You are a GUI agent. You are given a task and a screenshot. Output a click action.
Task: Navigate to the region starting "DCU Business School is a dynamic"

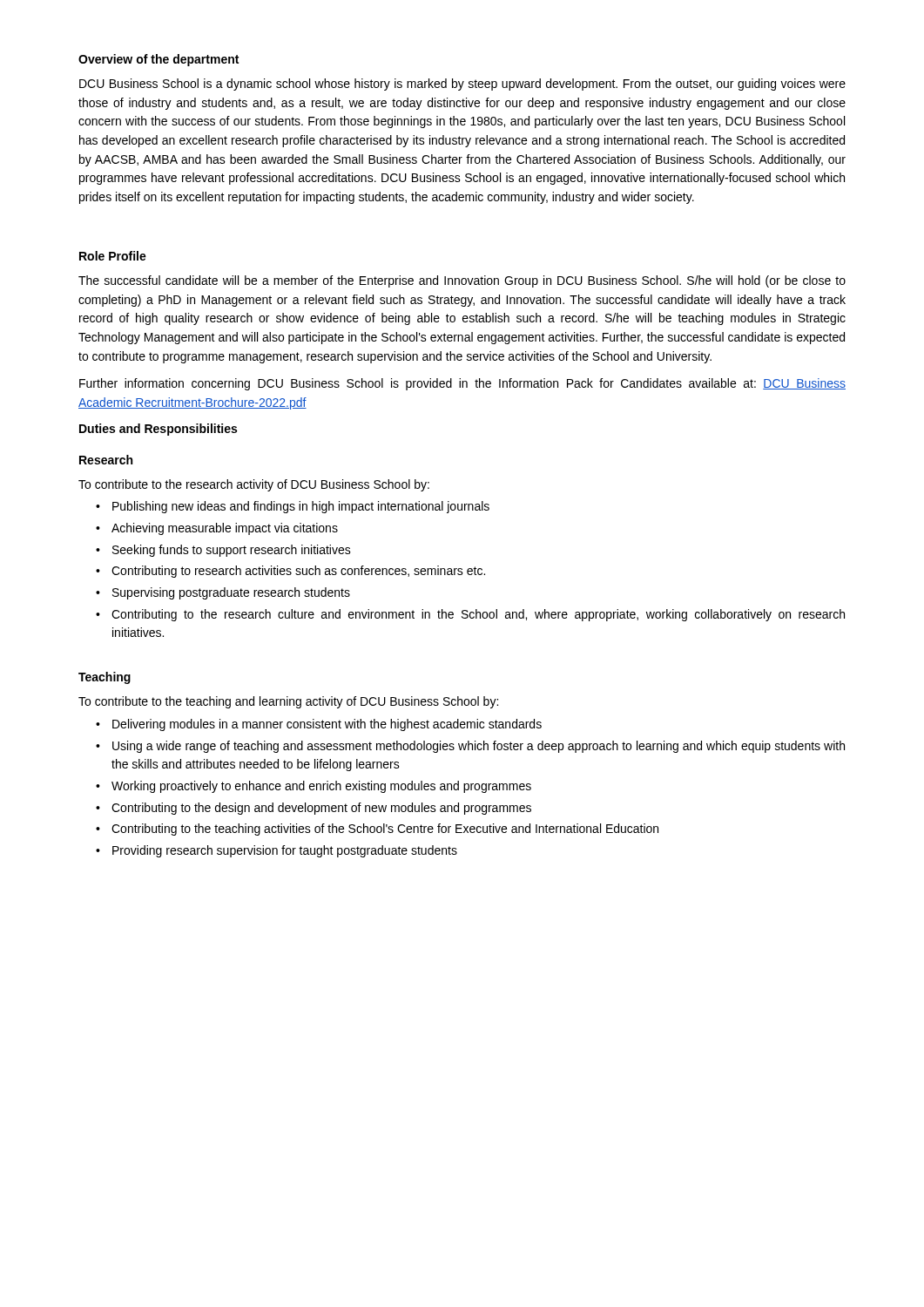point(462,140)
